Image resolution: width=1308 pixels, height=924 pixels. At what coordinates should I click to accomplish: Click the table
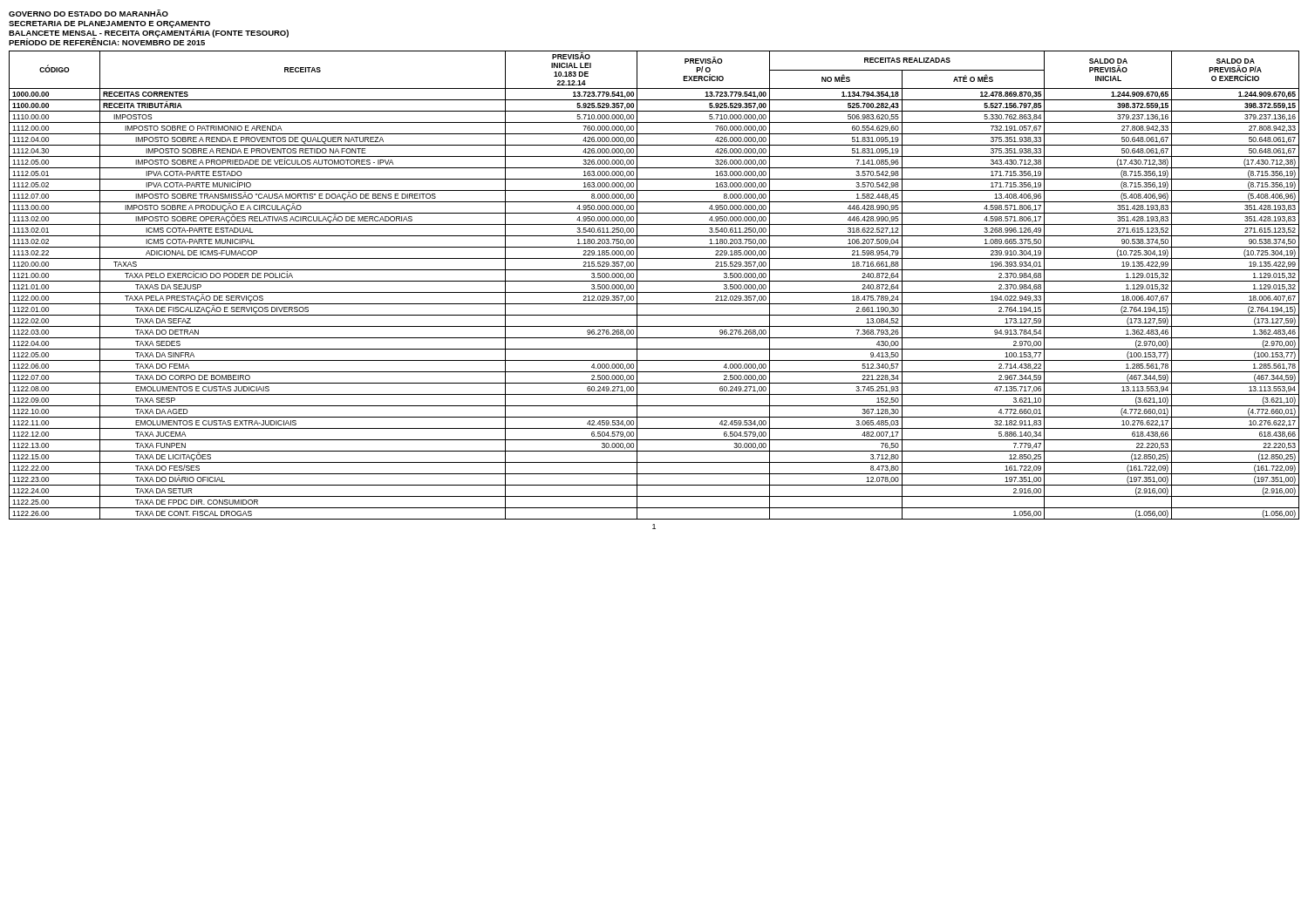(654, 285)
